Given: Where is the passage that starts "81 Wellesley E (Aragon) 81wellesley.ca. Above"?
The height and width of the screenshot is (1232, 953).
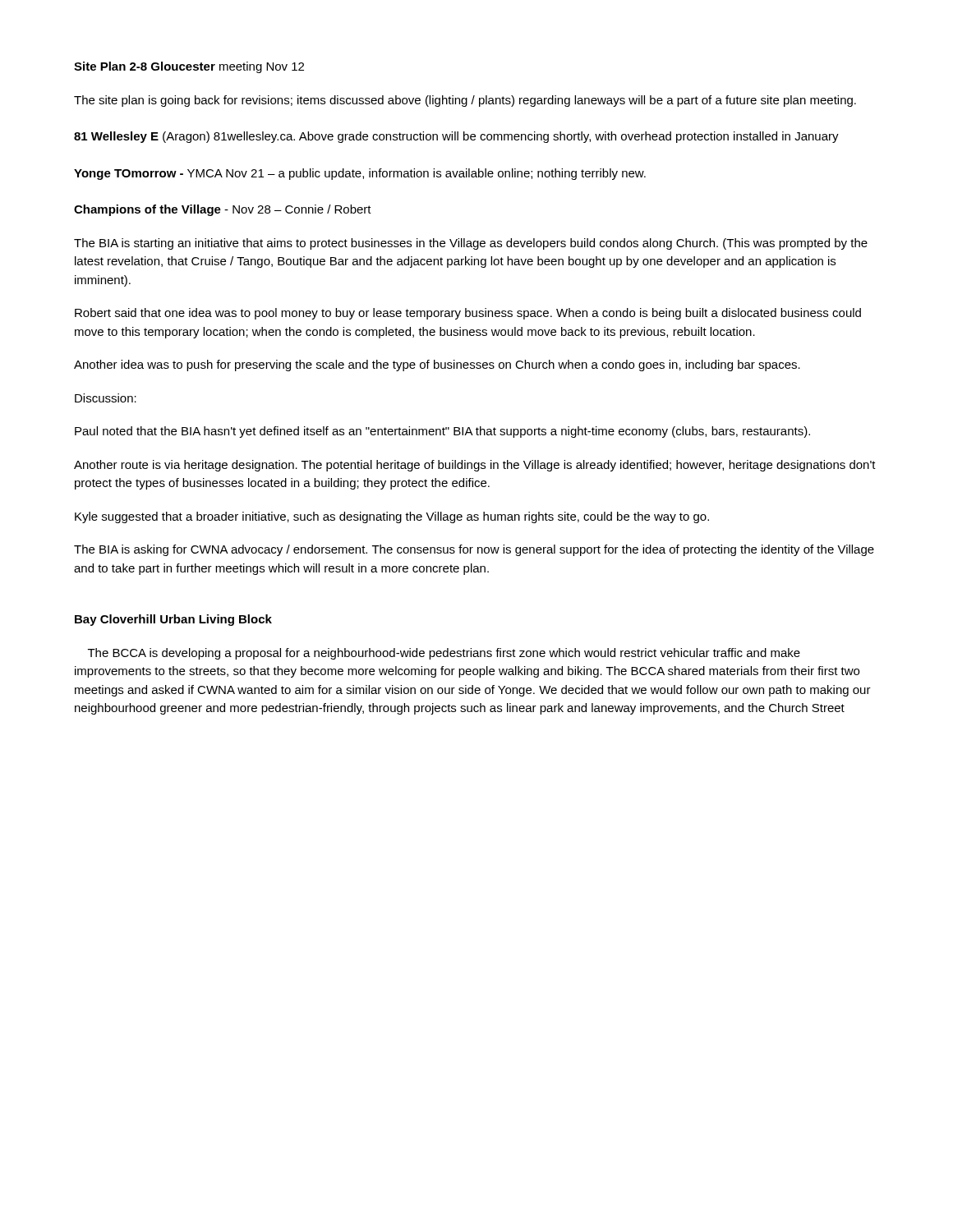Looking at the screenshot, I should tap(476, 137).
